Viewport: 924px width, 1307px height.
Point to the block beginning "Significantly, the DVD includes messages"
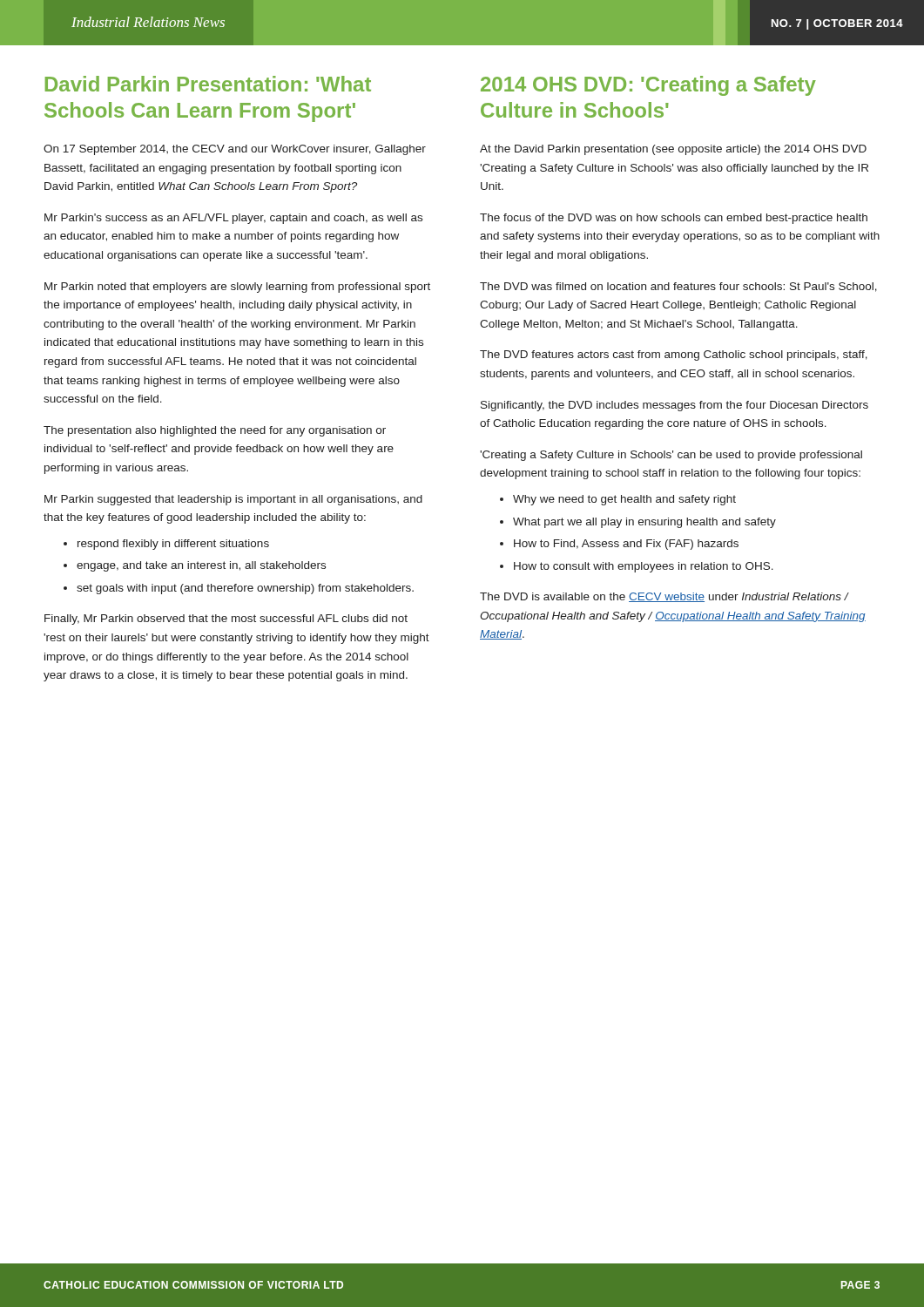coord(674,414)
